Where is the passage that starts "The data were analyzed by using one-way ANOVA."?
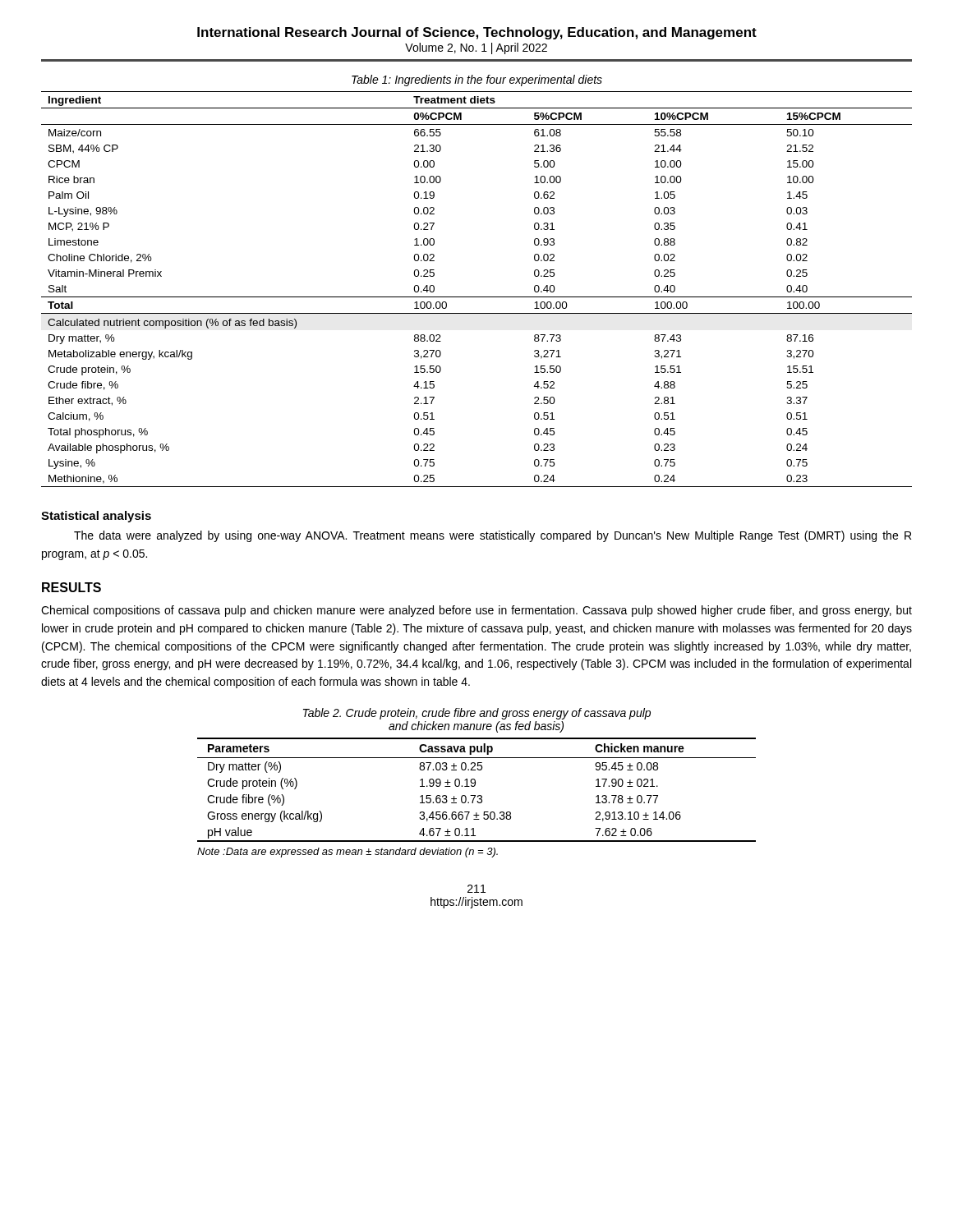The image size is (953, 1232). [x=476, y=544]
